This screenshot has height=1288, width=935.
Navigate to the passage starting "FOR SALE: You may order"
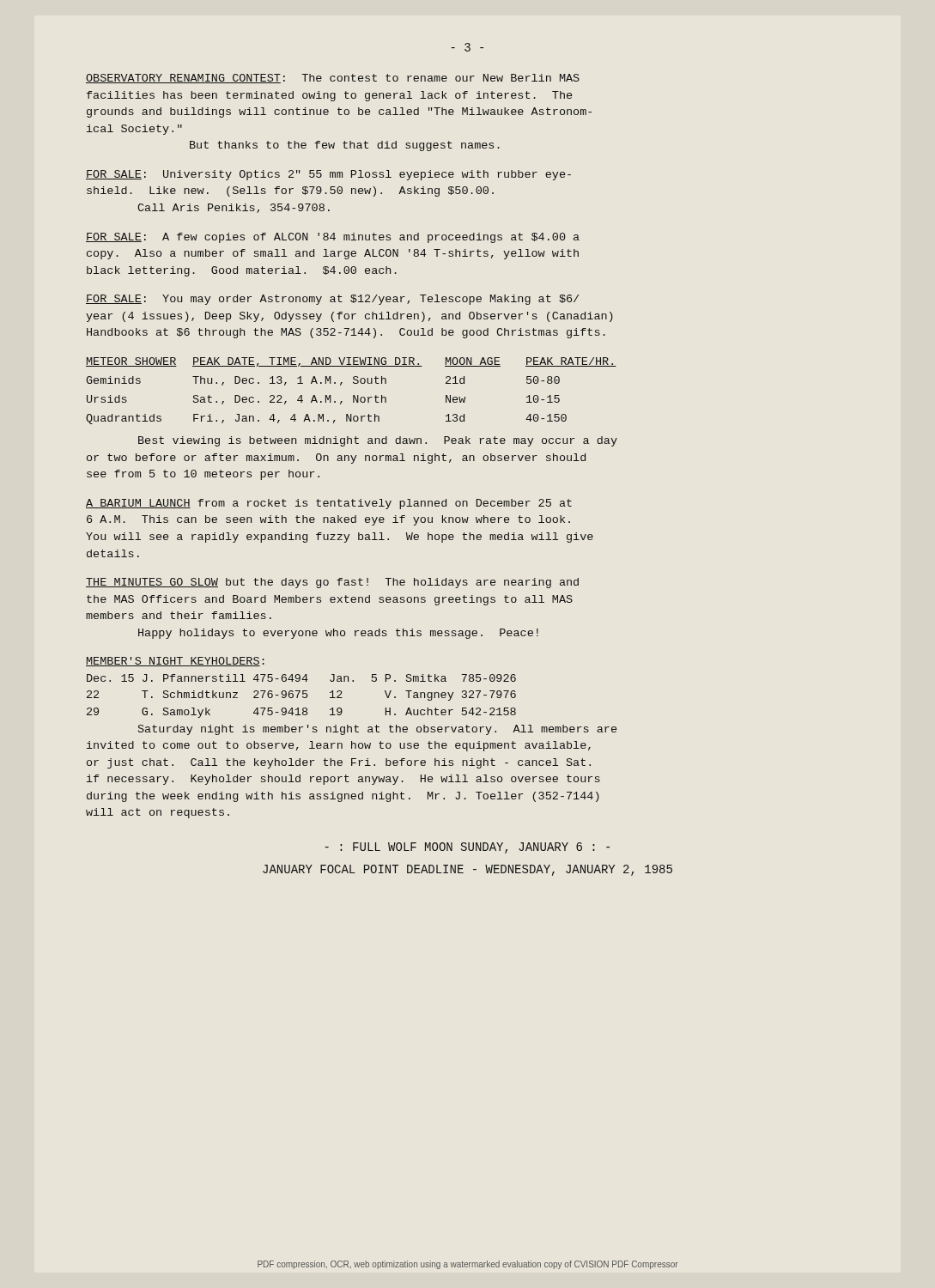350,316
